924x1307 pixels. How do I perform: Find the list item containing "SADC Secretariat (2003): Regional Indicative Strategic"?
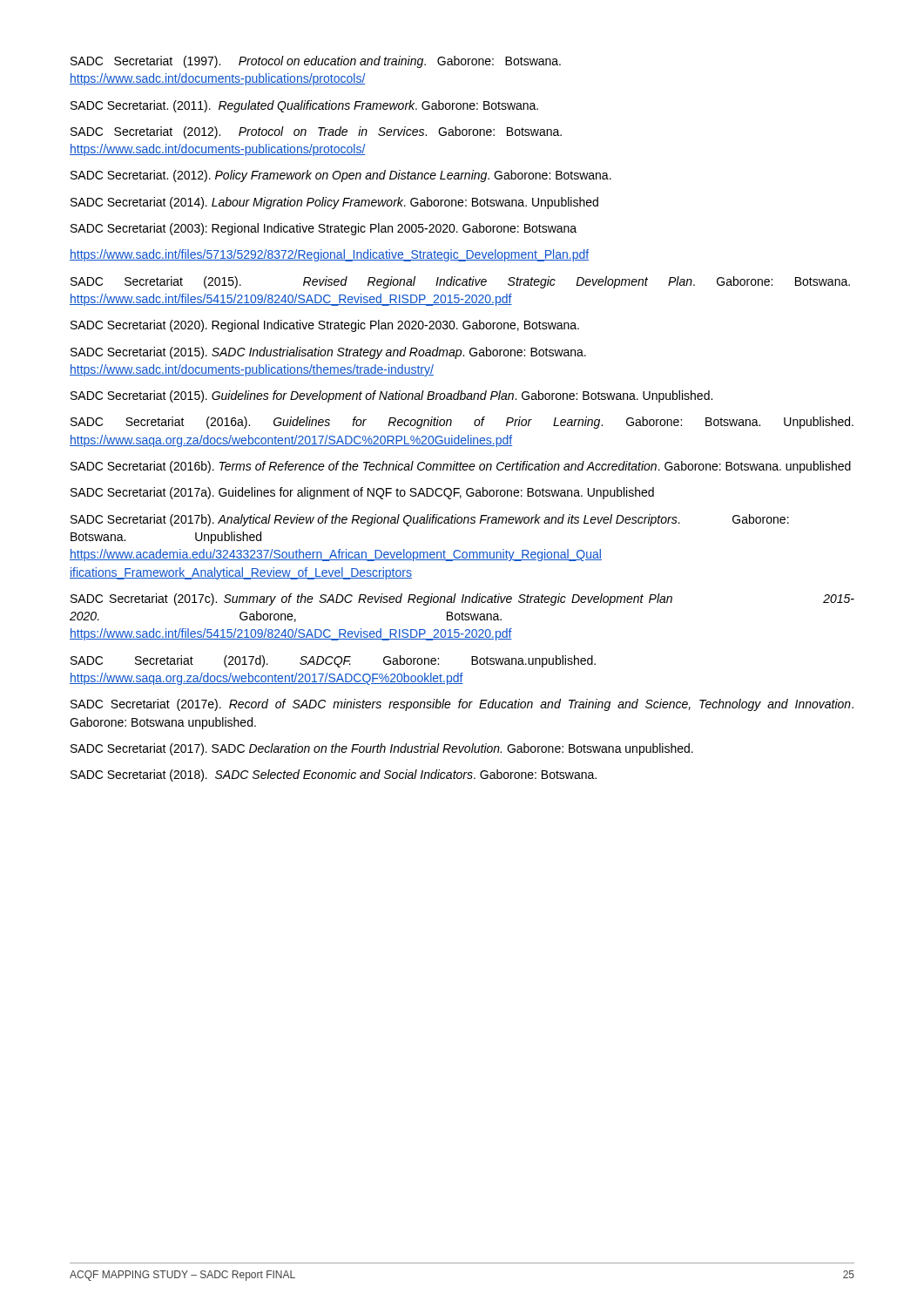pos(323,228)
